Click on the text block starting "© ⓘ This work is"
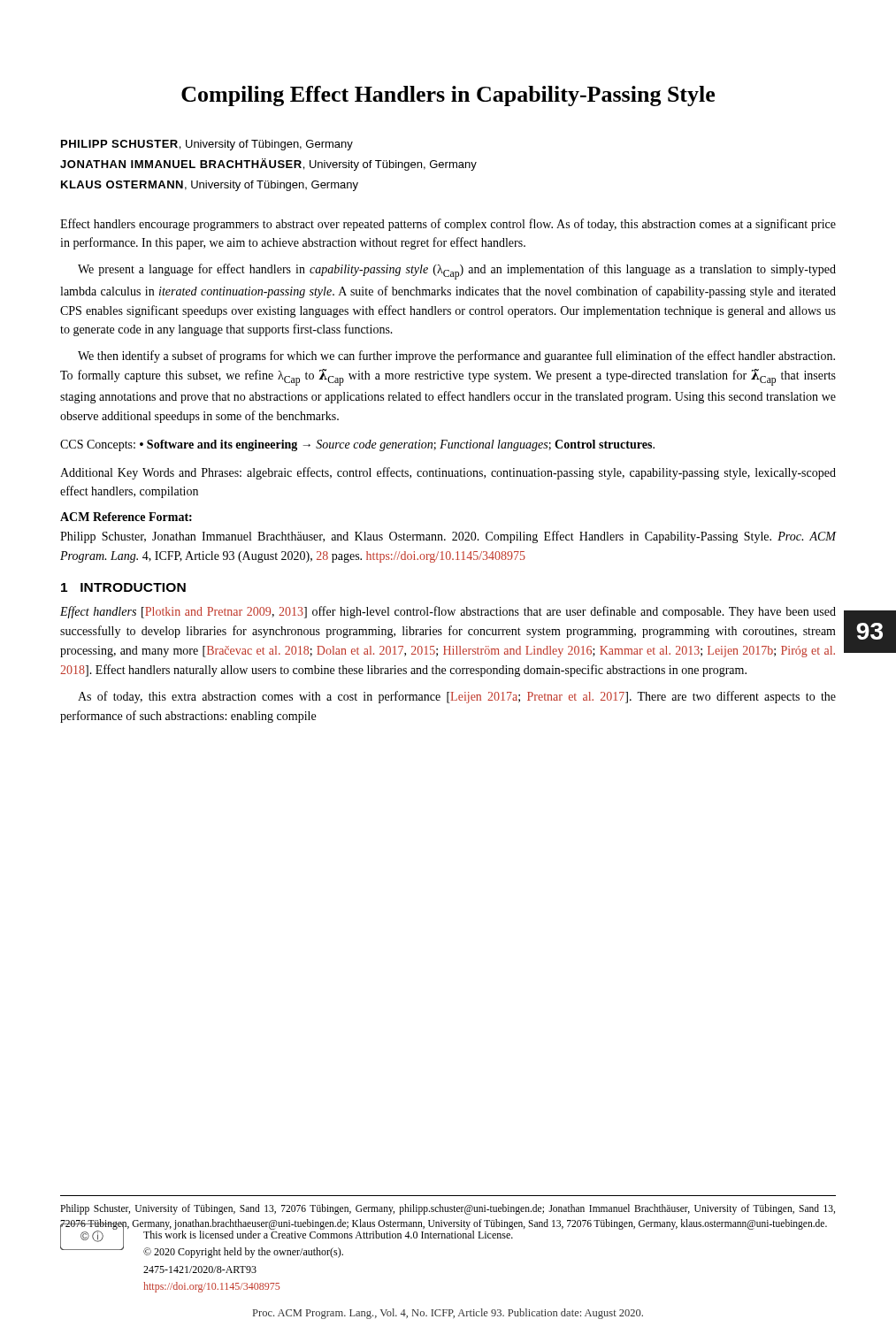The image size is (896, 1327). (444, 1241)
